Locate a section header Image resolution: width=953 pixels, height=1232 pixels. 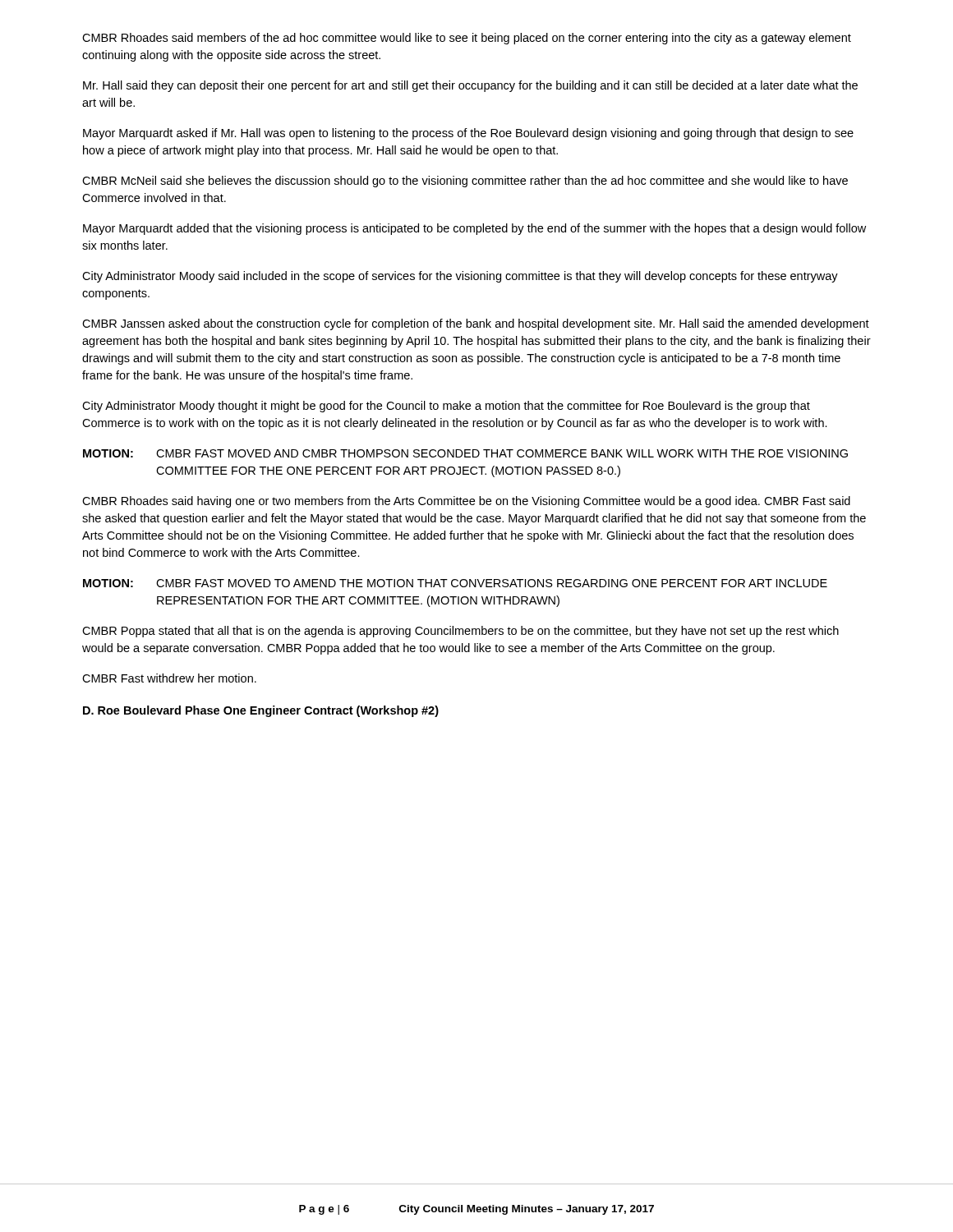[x=260, y=711]
